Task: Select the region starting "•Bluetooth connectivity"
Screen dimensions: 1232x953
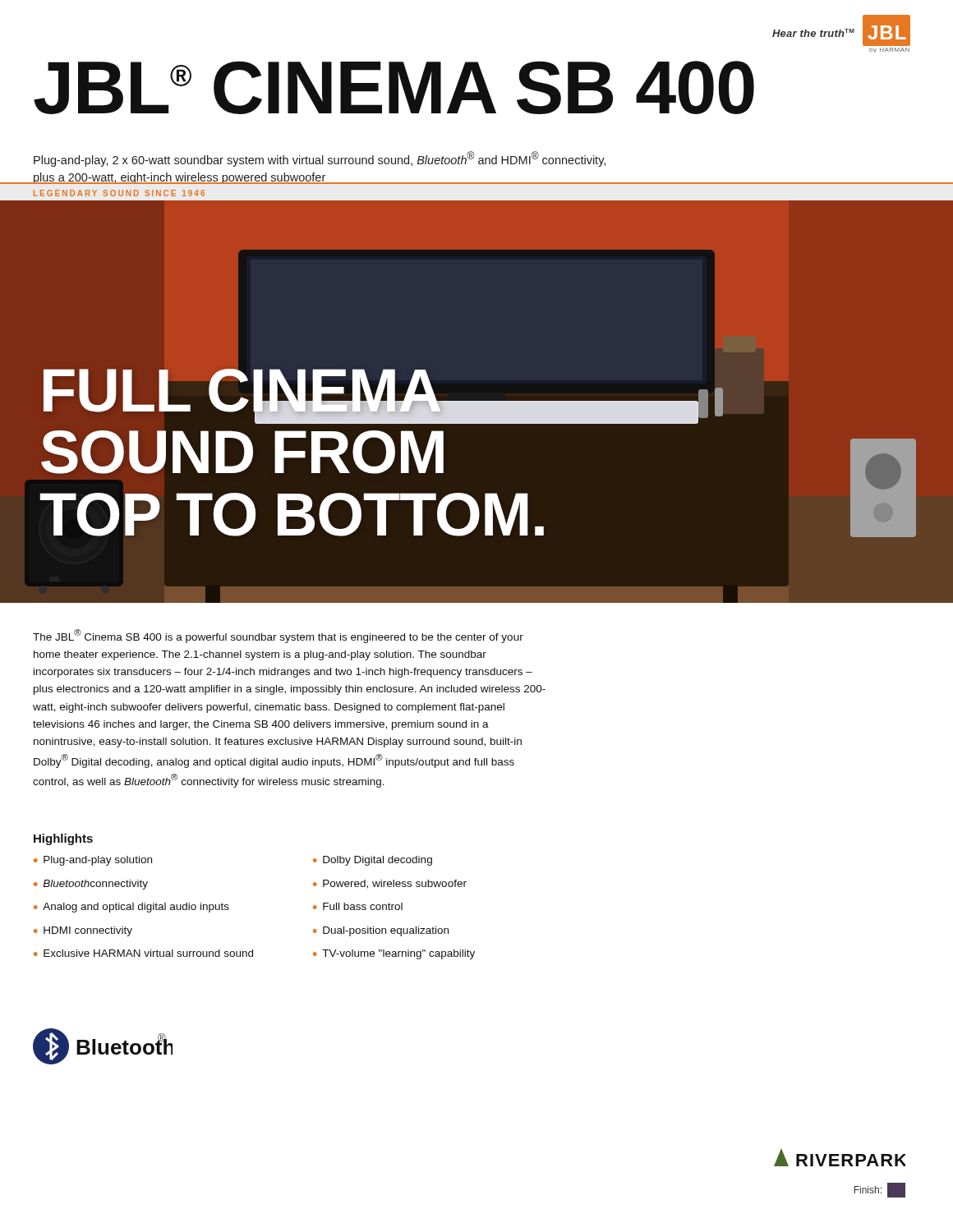Action: 90,885
